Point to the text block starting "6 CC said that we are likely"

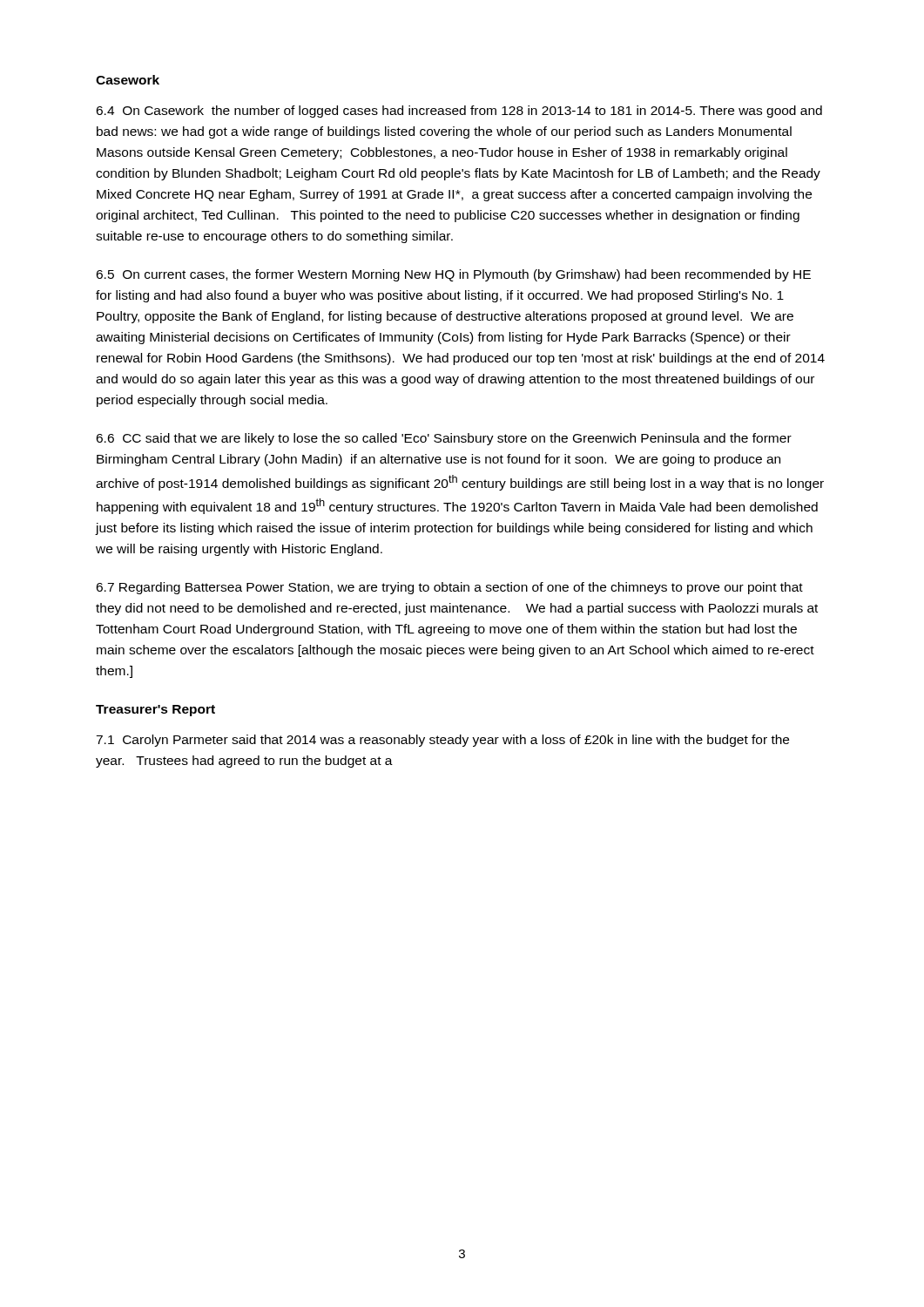click(x=460, y=493)
